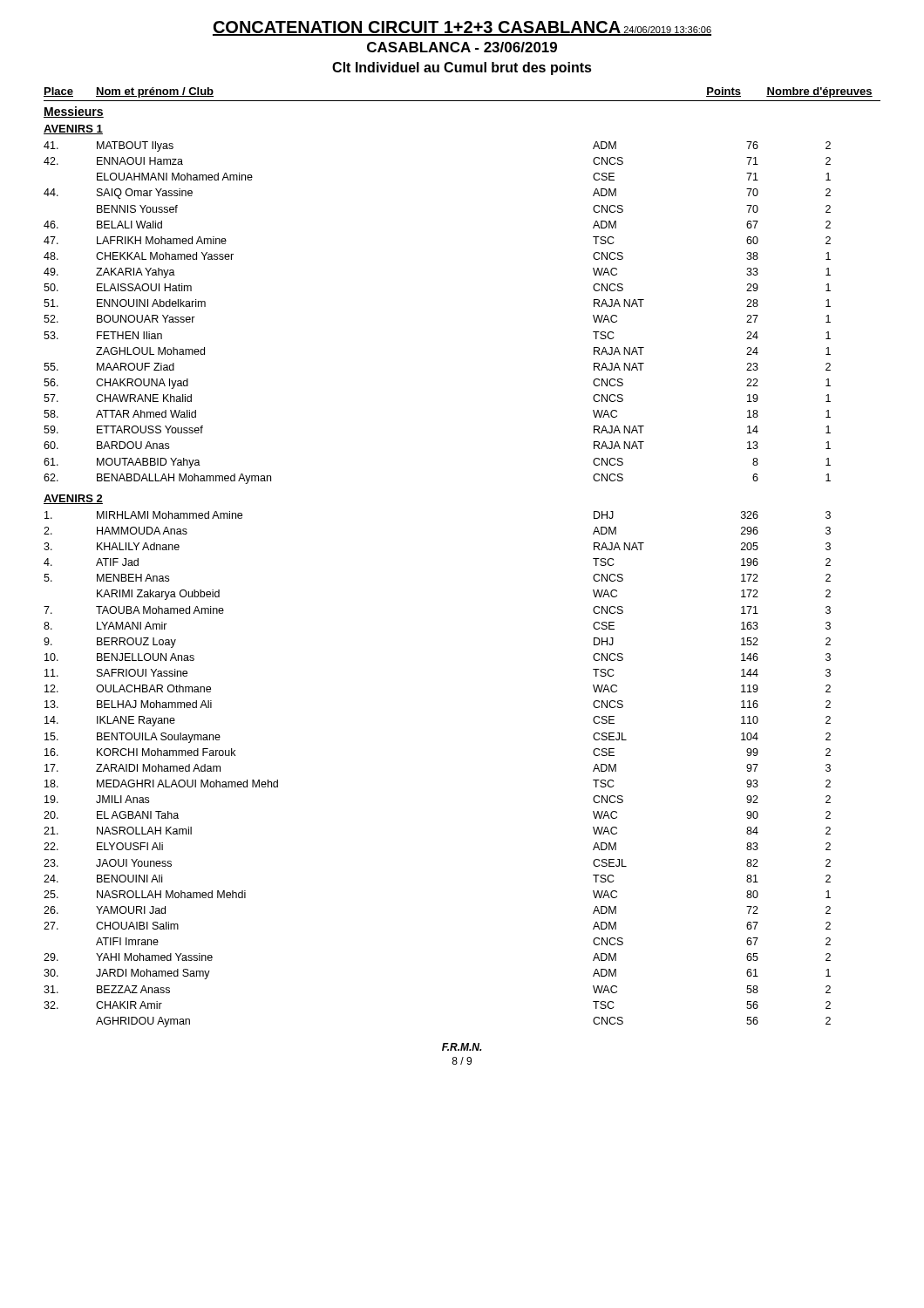Navigate to the text block starting "10.BENJELLOUN AnasCNCS1463"
The height and width of the screenshot is (1308, 924).
tap(50, 657)
